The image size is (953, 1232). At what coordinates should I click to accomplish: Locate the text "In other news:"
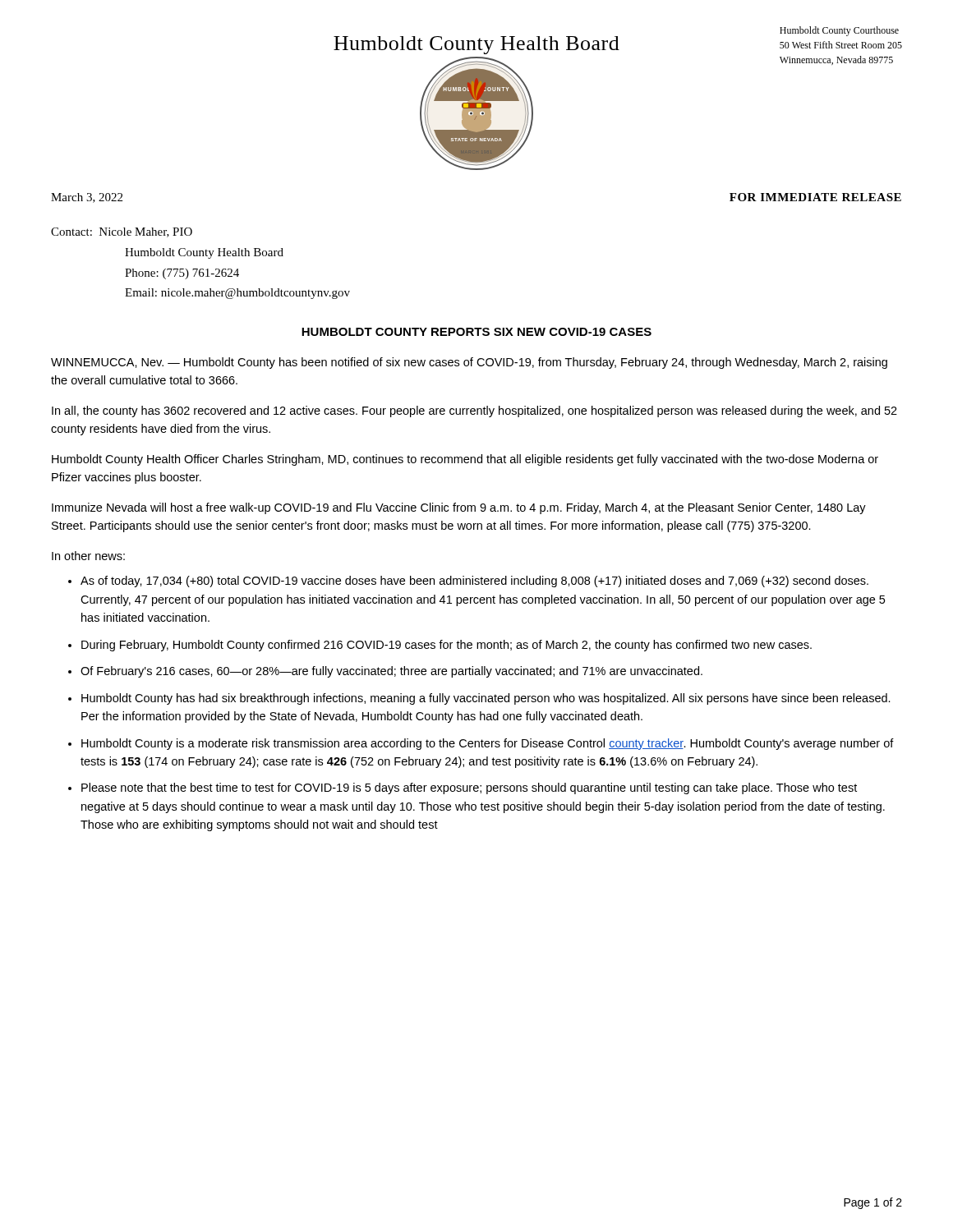click(x=88, y=556)
